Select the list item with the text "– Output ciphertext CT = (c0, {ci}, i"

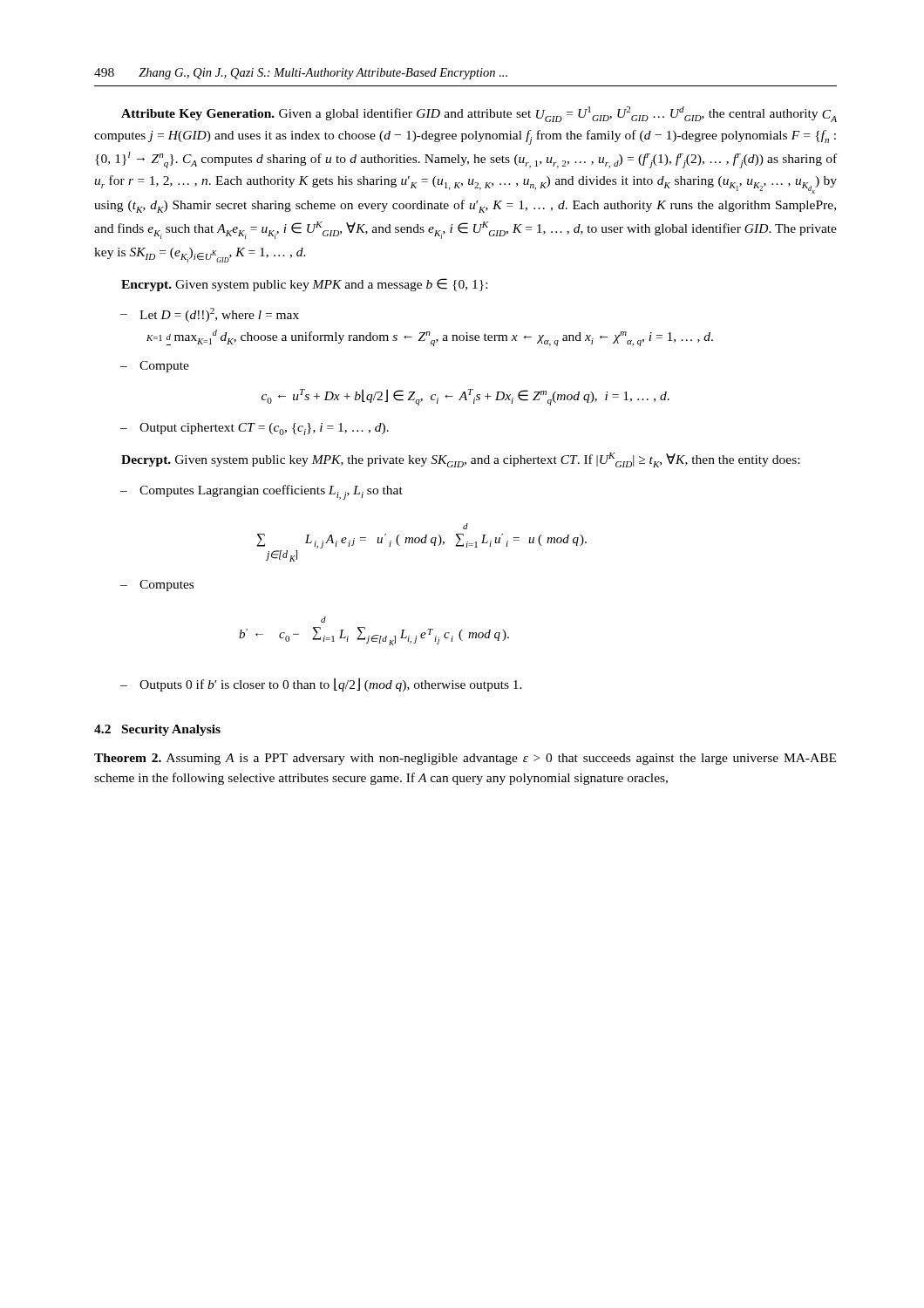(255, 429)
